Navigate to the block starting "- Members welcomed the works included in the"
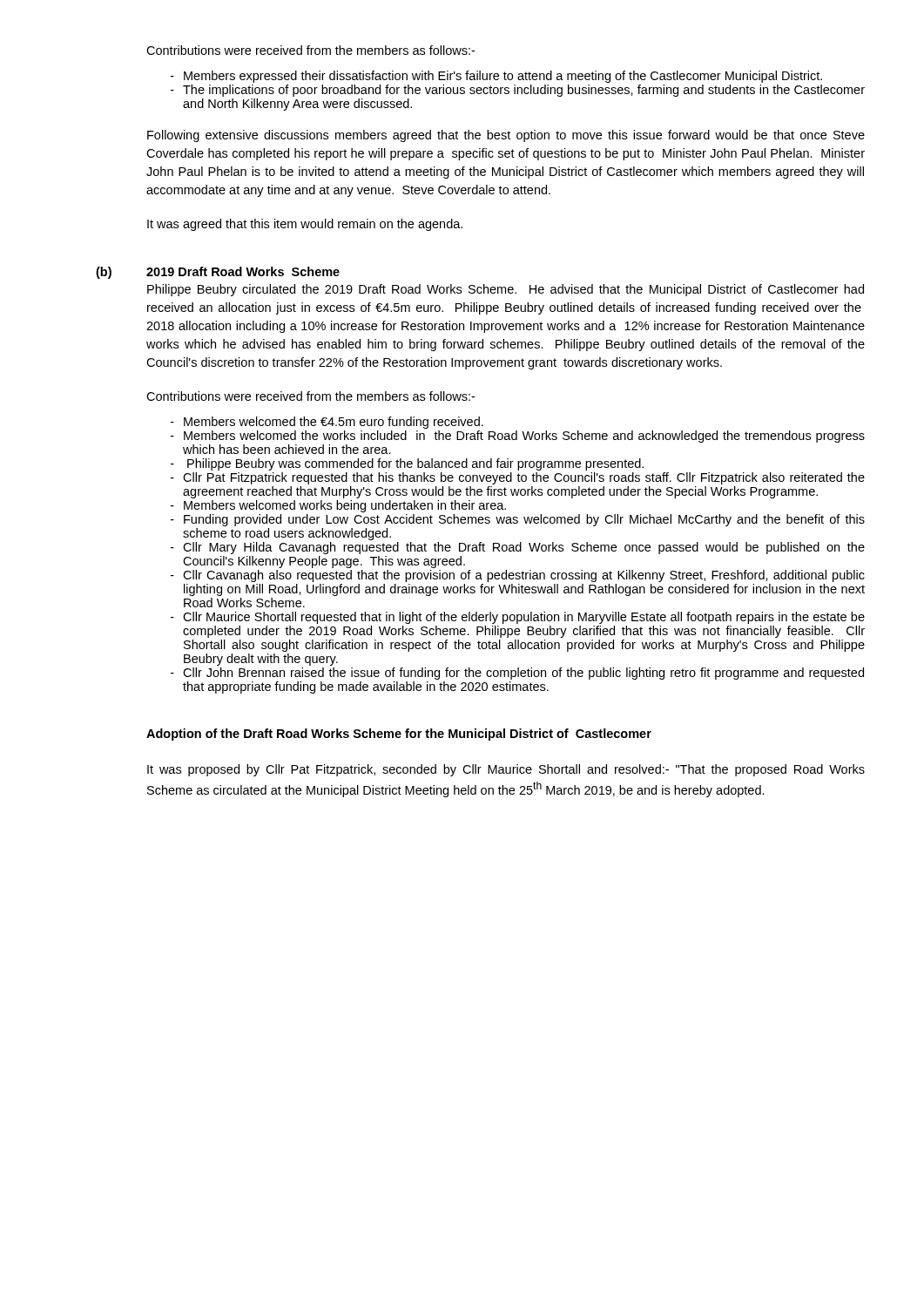Screen dimensions: 1307x924 point(517,443)
